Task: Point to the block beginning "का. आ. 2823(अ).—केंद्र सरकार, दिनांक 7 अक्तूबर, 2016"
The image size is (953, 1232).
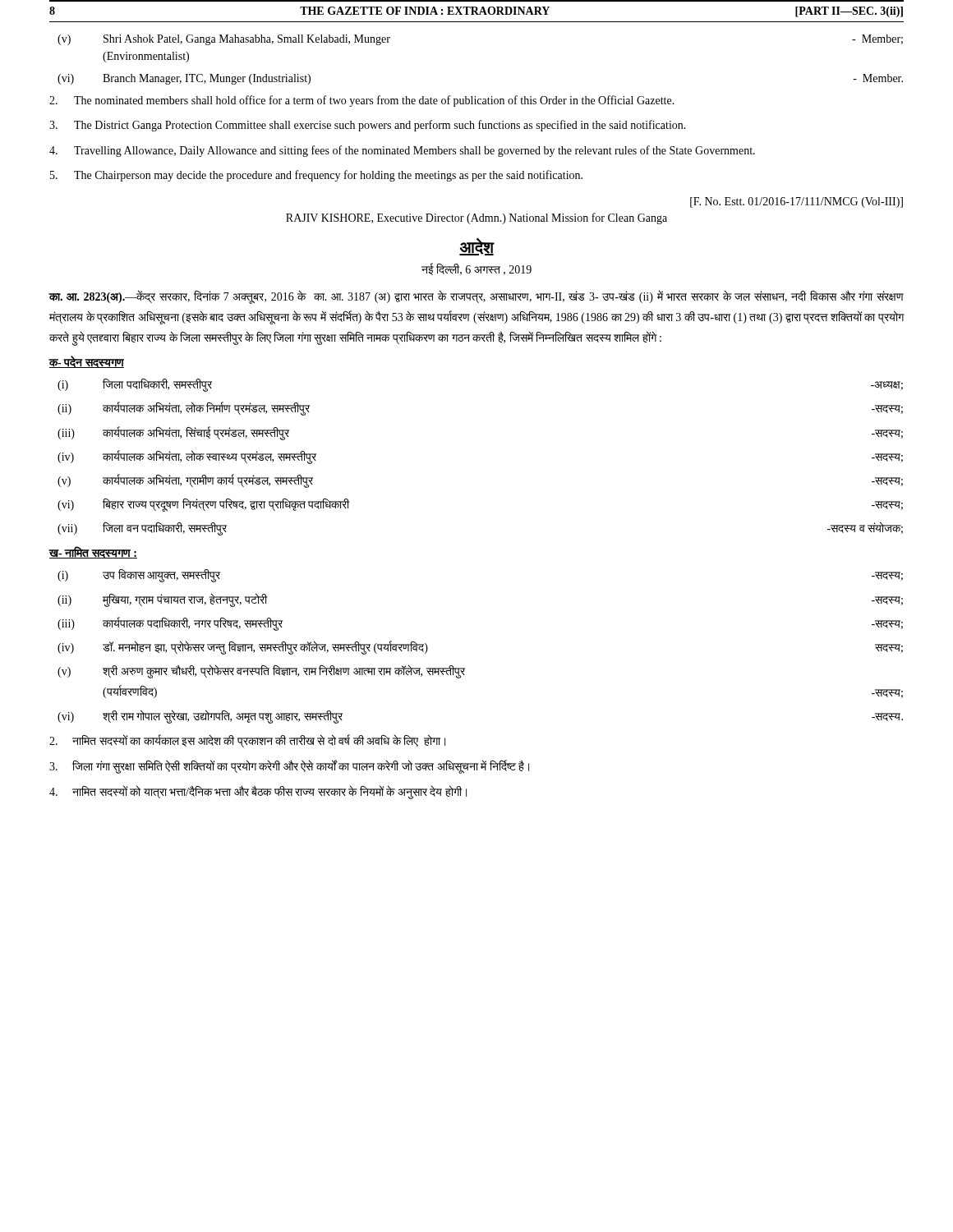Action: 476,317
